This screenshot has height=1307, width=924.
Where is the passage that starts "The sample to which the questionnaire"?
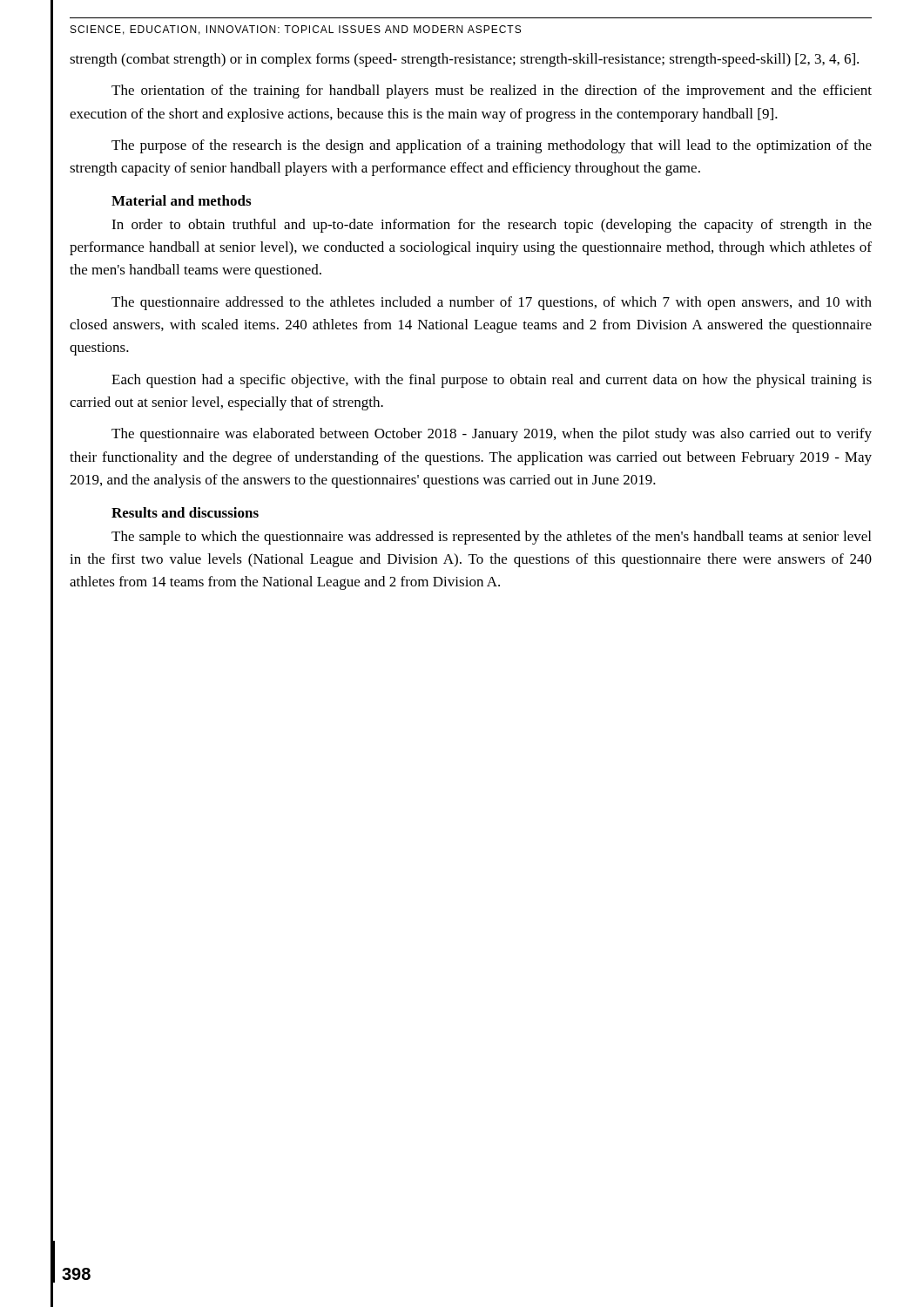point(471,559)
